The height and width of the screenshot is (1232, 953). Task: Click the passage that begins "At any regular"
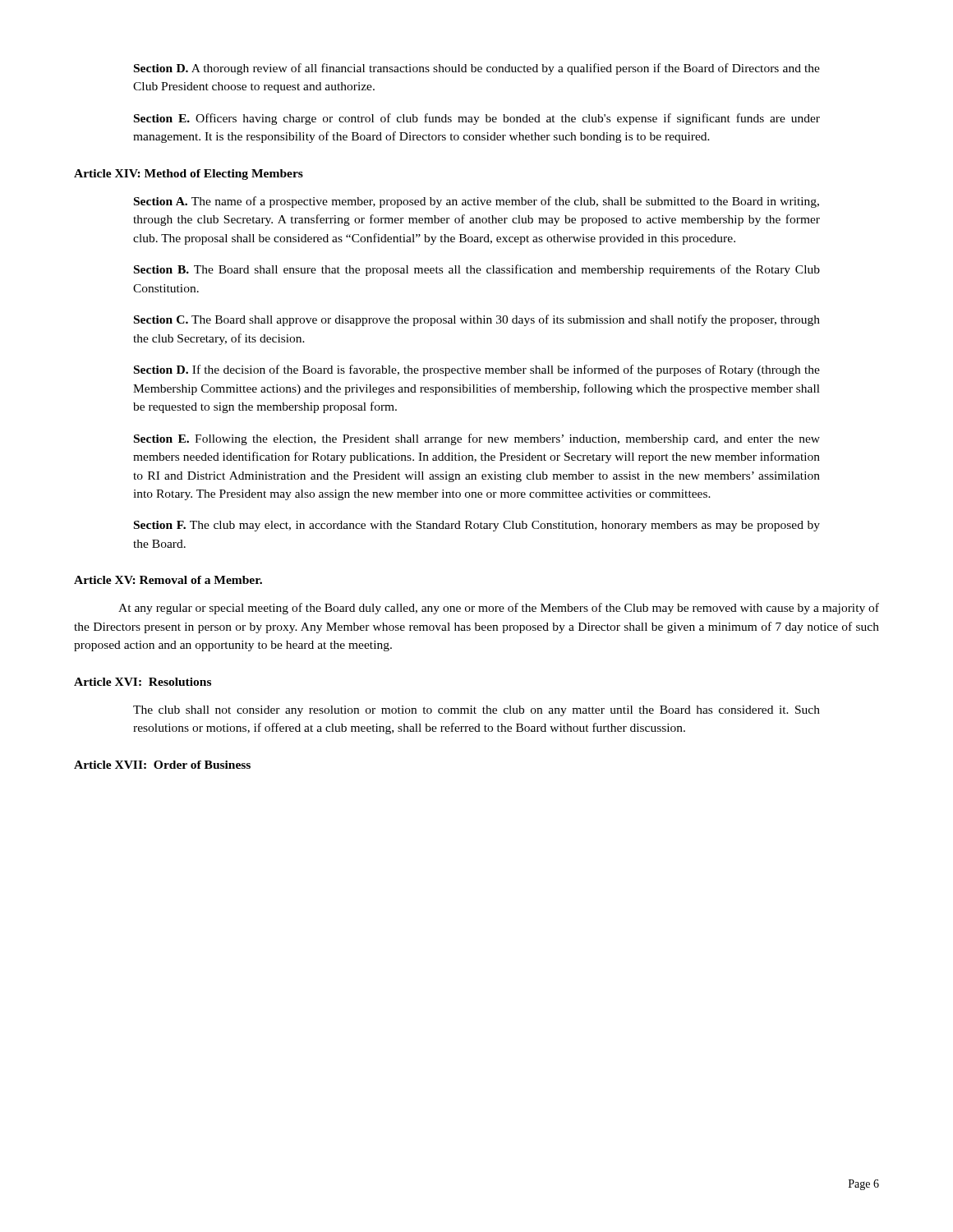coord(476,626)
